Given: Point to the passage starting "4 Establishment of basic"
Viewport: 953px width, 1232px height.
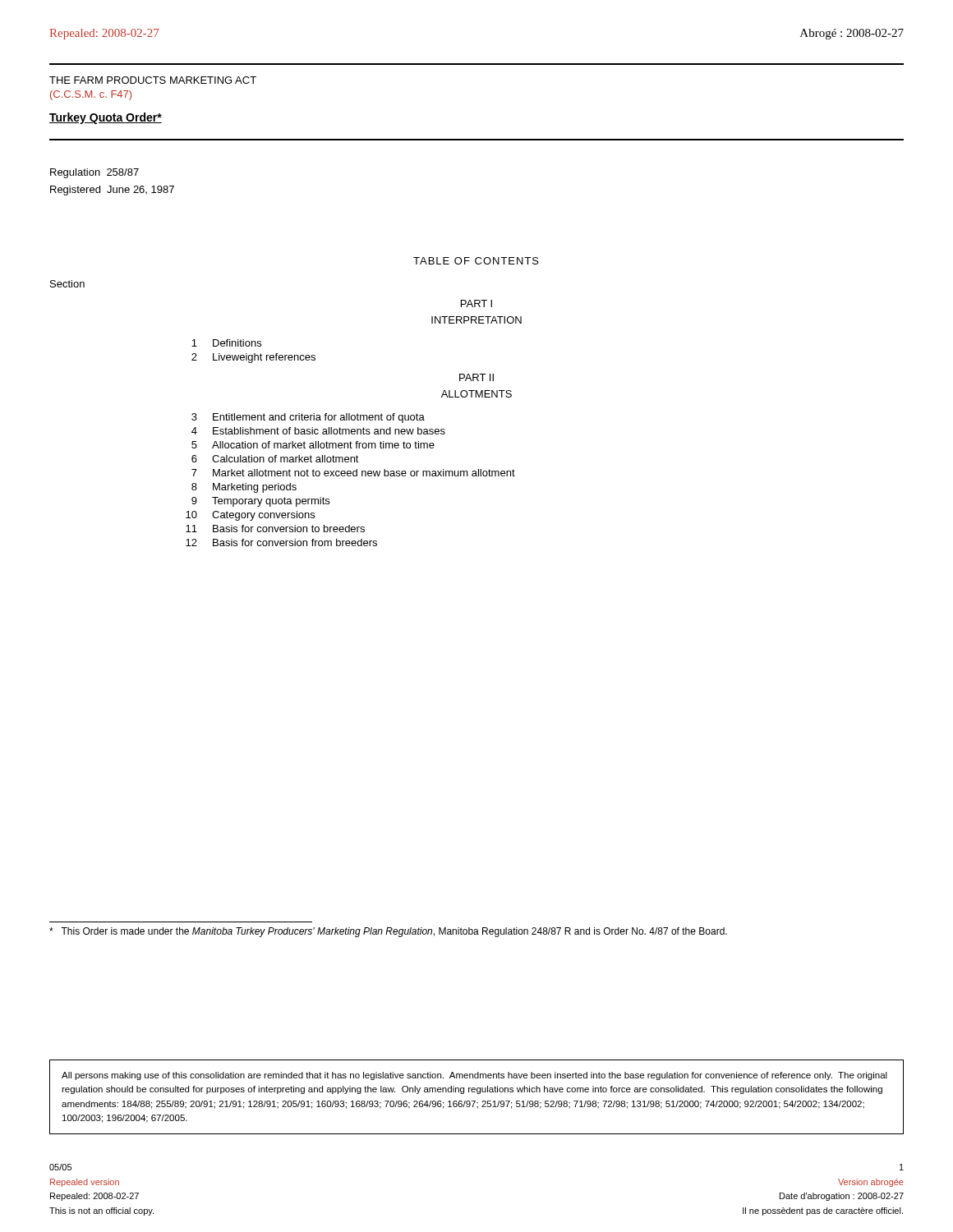Looking at the screenshot, I should pos(305,431).
